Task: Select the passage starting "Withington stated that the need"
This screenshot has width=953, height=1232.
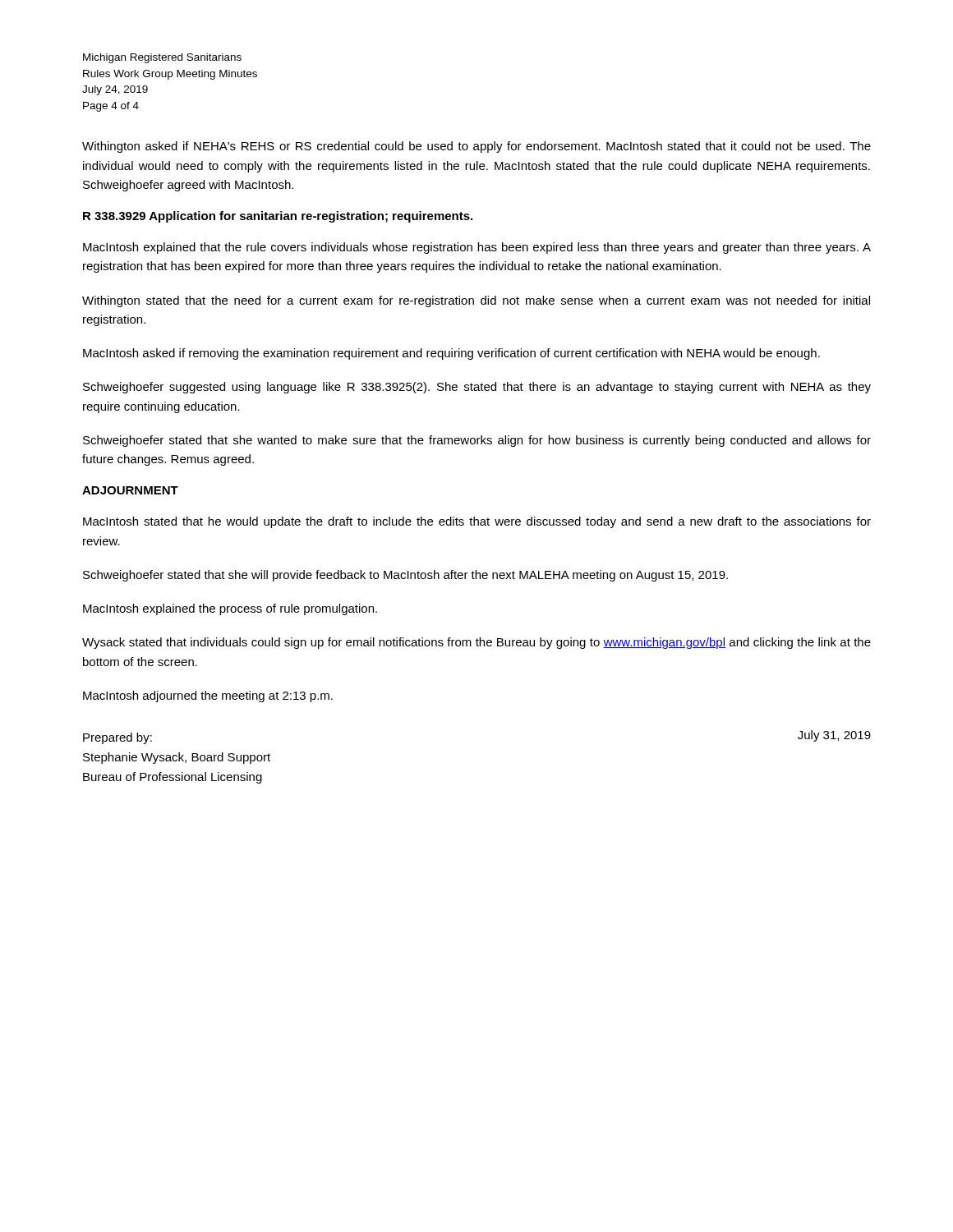Action: [476, 309]
